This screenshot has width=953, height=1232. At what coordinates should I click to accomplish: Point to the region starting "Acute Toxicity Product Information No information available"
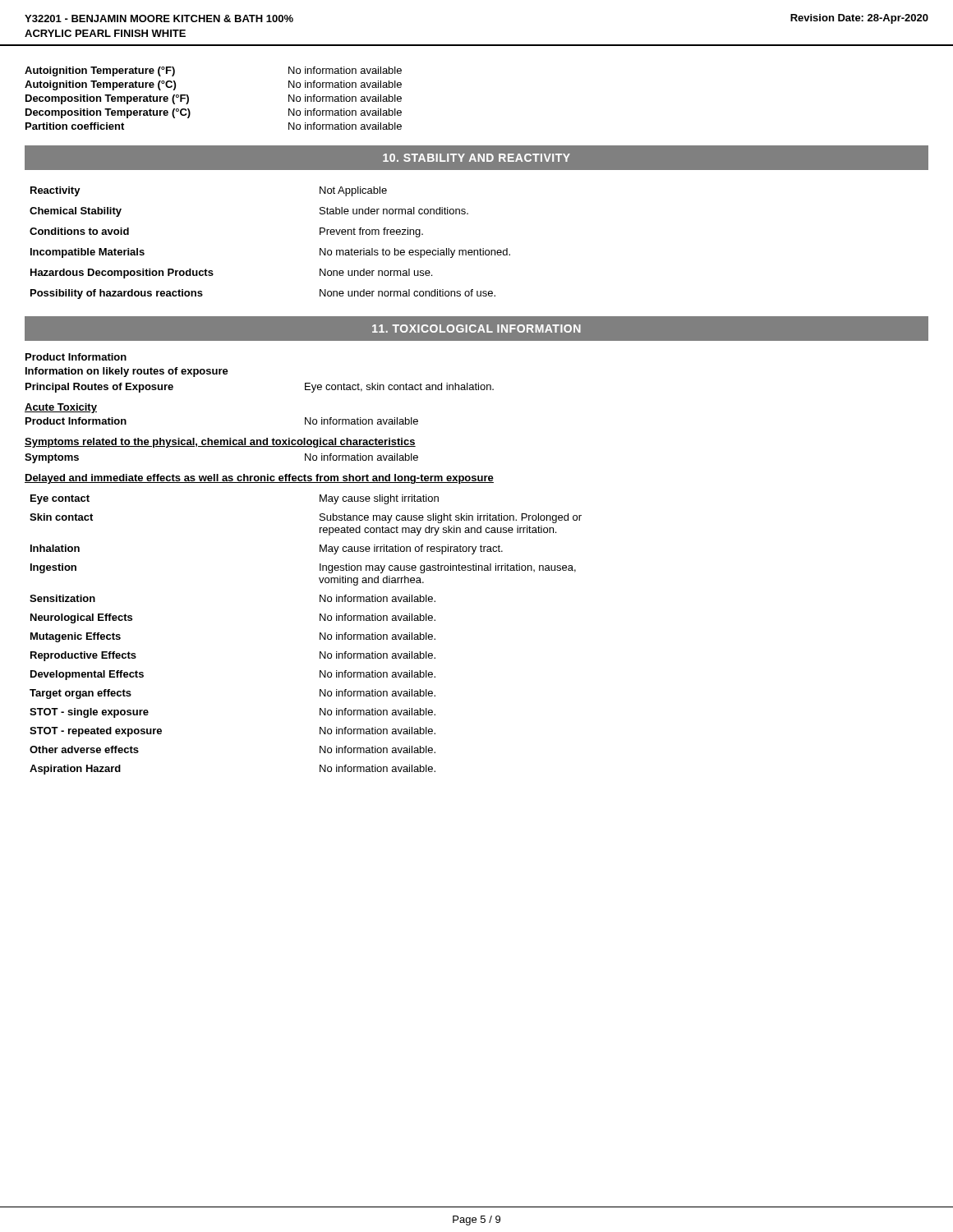click(61, 408)
